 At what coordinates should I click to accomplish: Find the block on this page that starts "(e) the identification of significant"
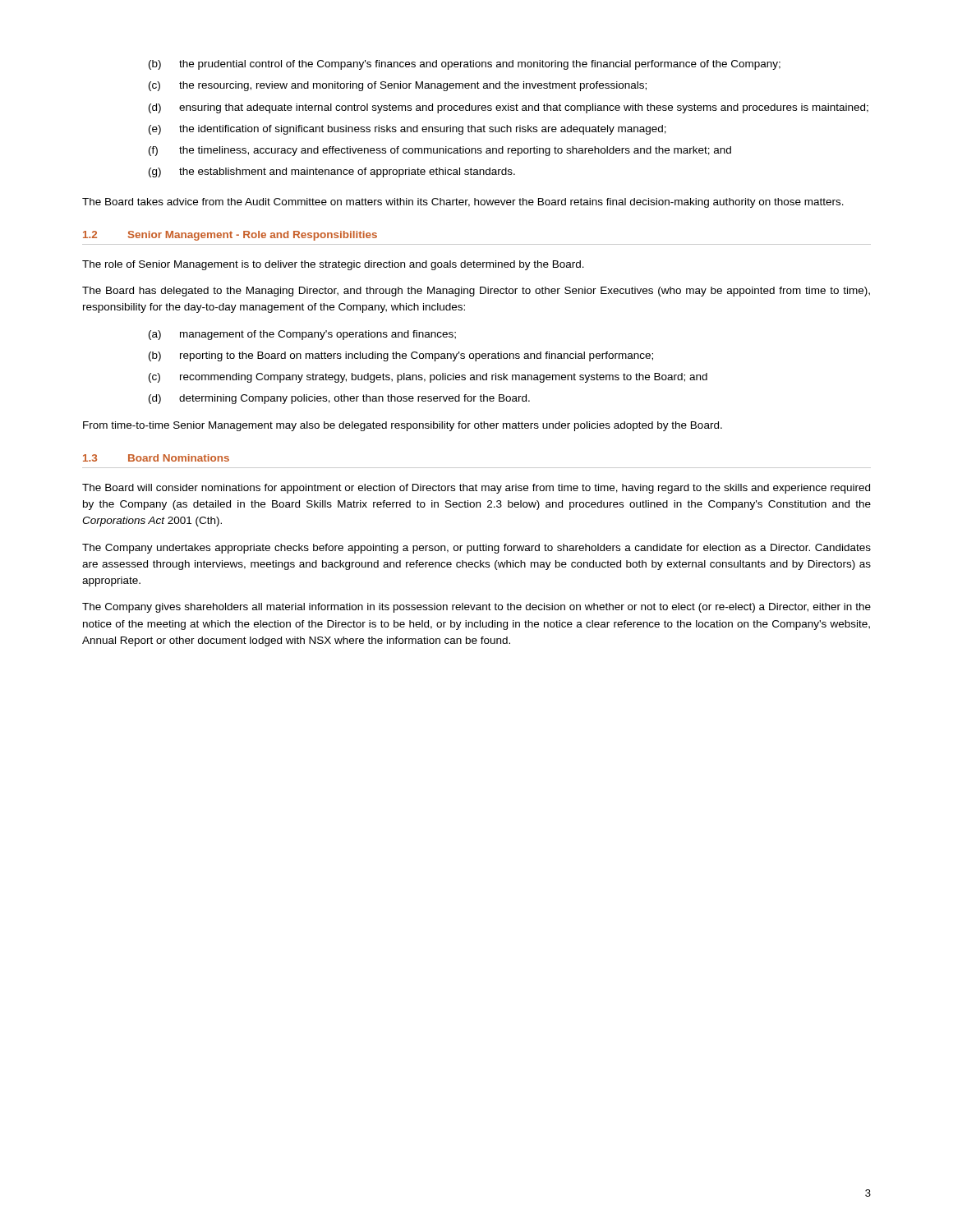pos(509,129)
